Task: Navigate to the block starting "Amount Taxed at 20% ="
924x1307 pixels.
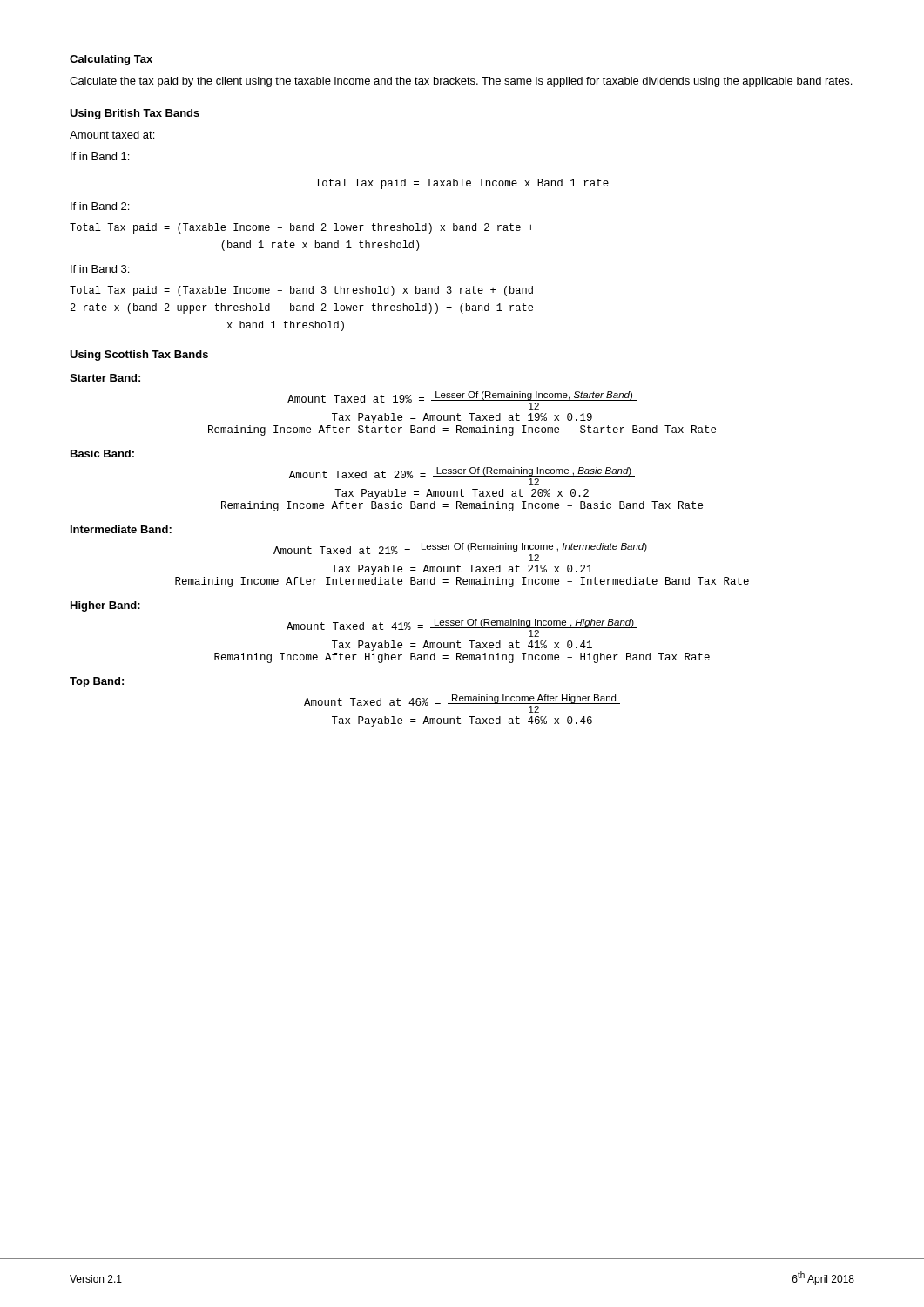Action: (462, 489)
